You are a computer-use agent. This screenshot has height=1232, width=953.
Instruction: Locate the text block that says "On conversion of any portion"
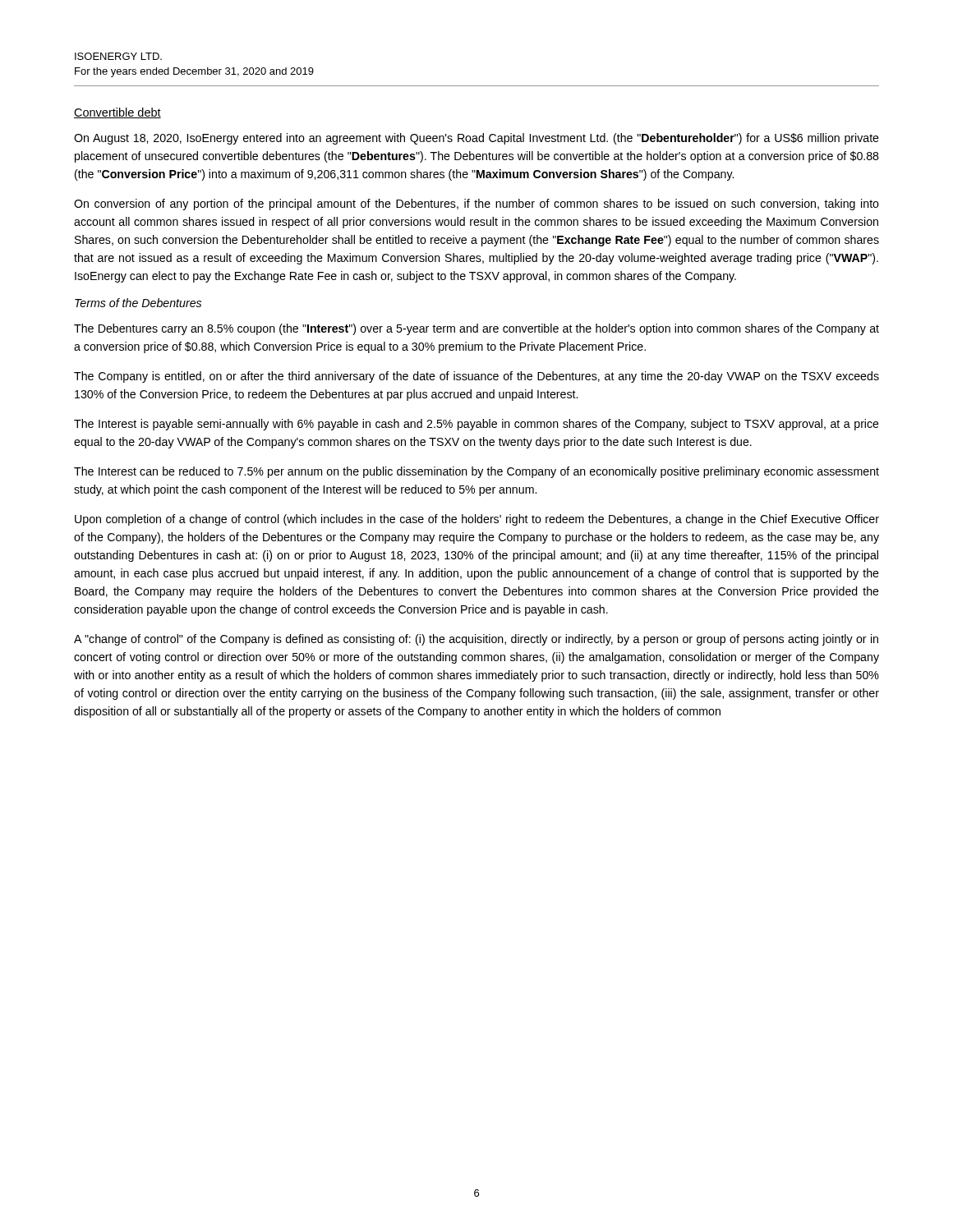(x=476, y=240)
